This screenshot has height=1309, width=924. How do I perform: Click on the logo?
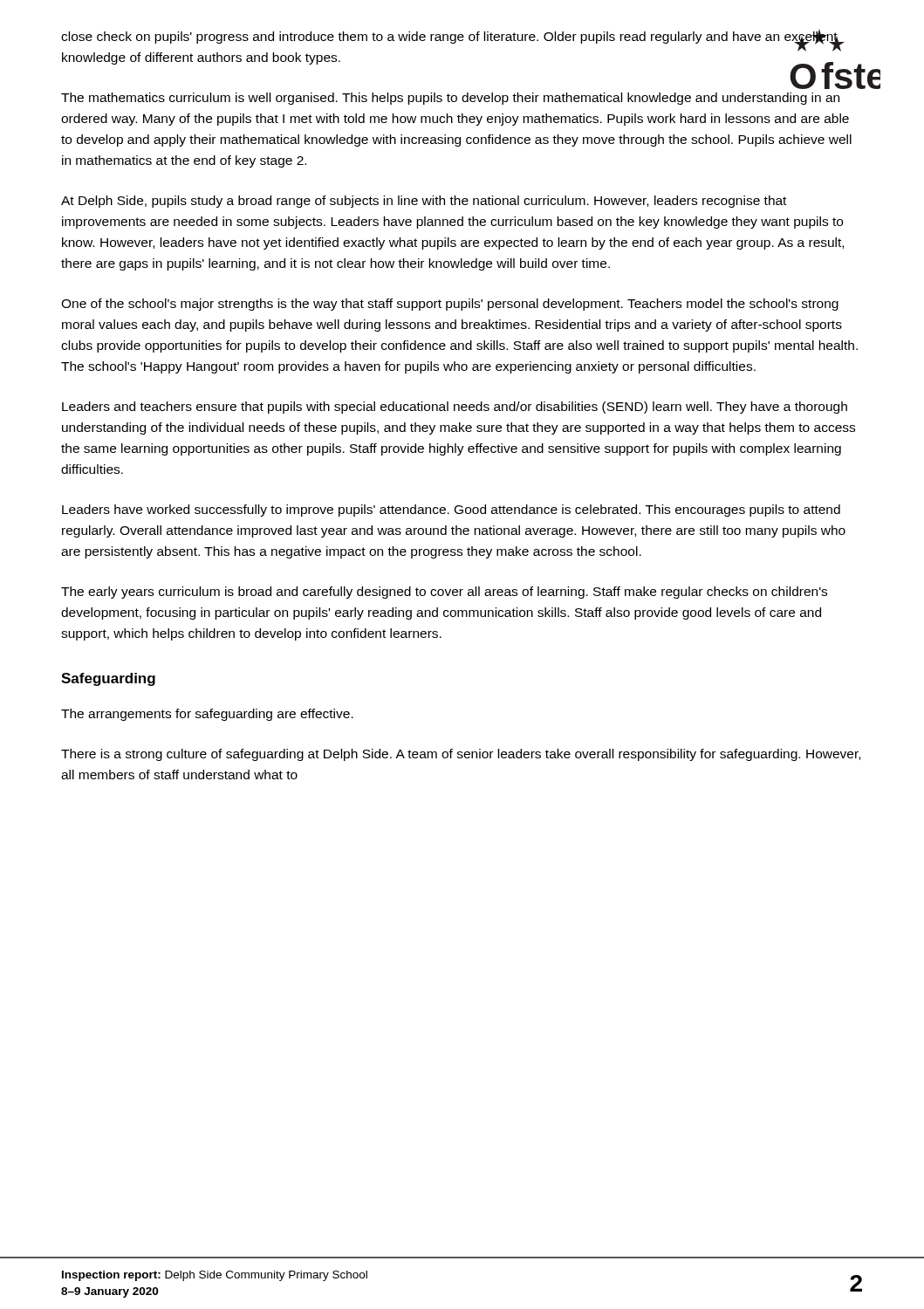click(x=832, y=65)
